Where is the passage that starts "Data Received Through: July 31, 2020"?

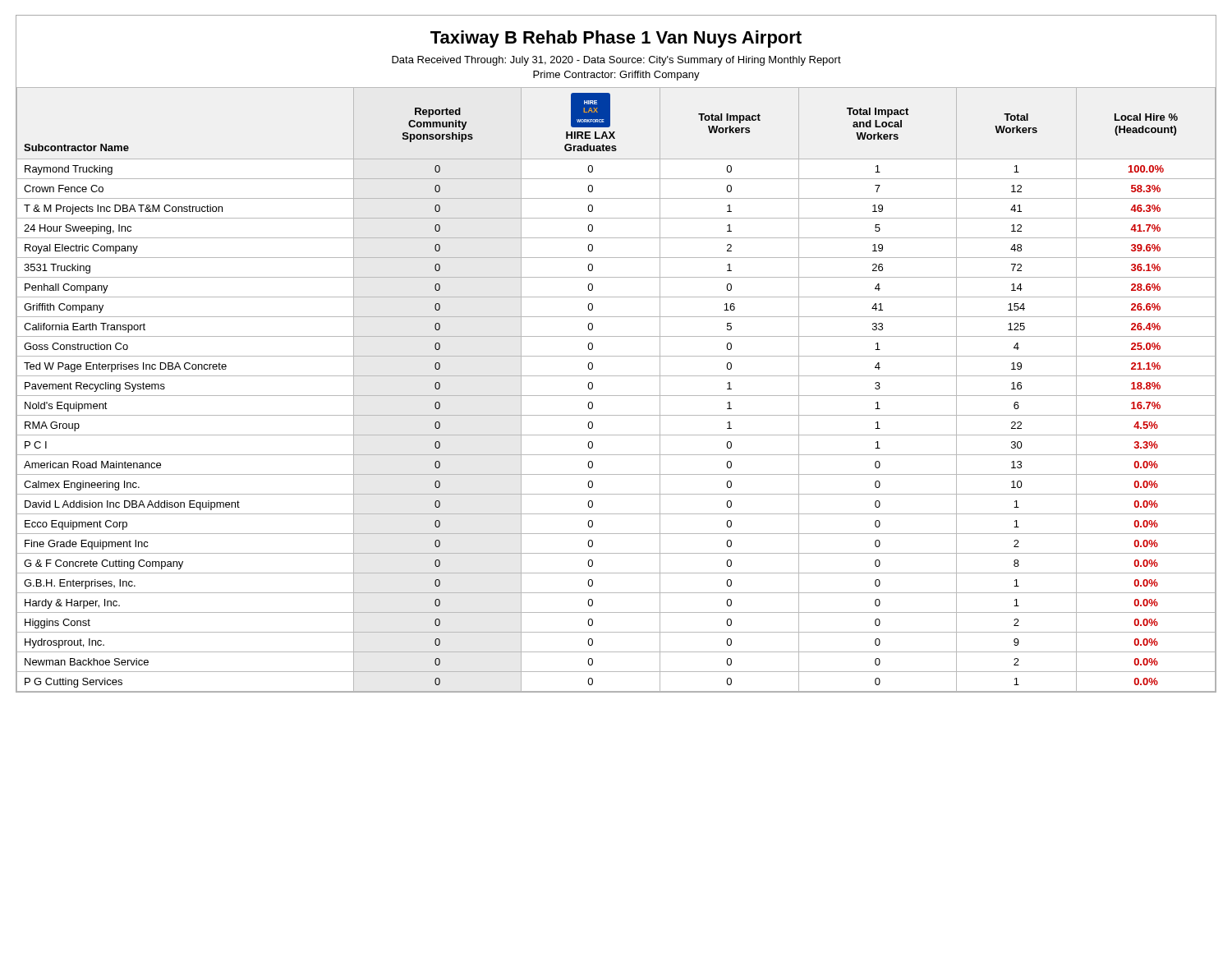click(x=616, y=60)
